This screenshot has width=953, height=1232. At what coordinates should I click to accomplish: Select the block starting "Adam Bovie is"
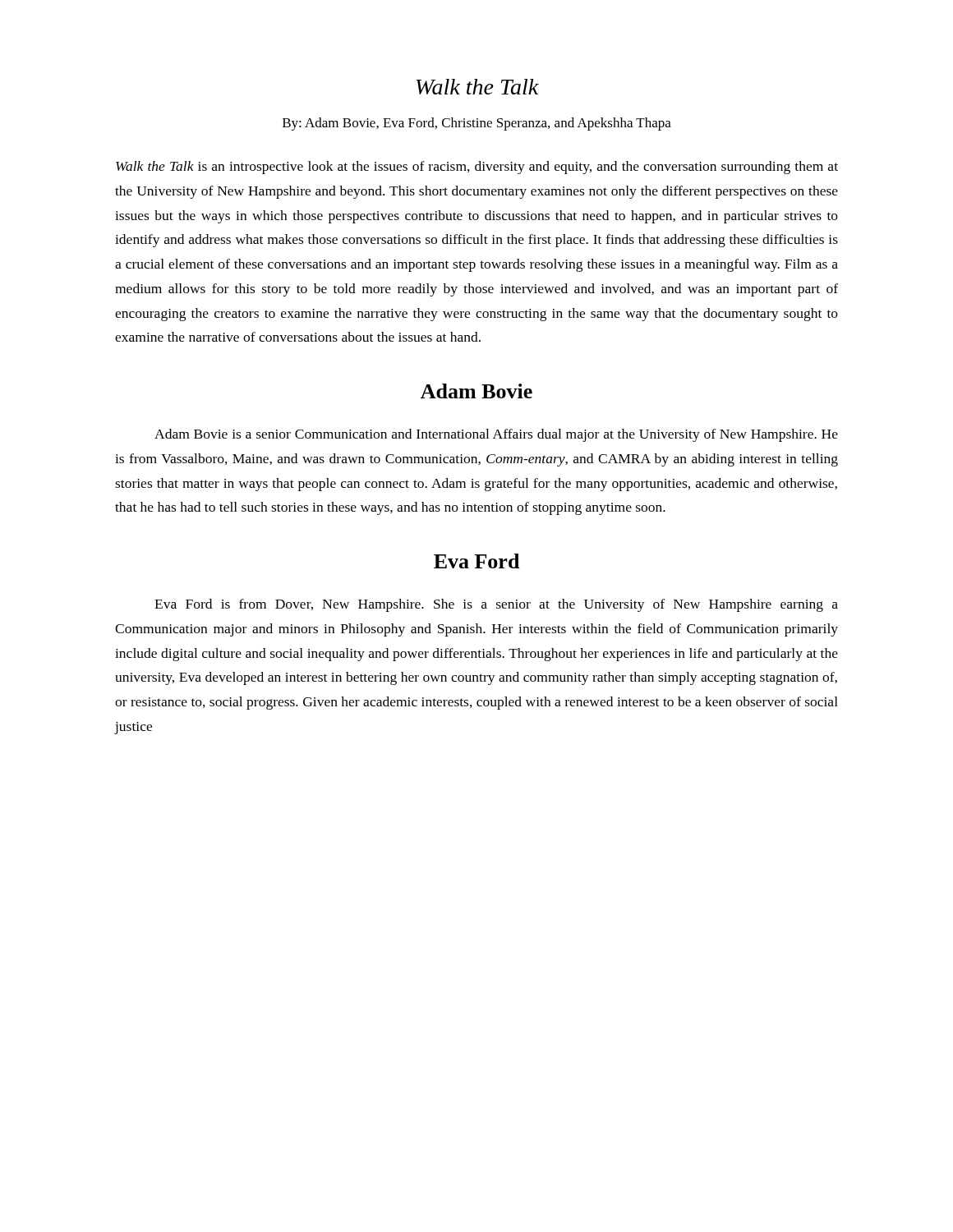point(476,470)
